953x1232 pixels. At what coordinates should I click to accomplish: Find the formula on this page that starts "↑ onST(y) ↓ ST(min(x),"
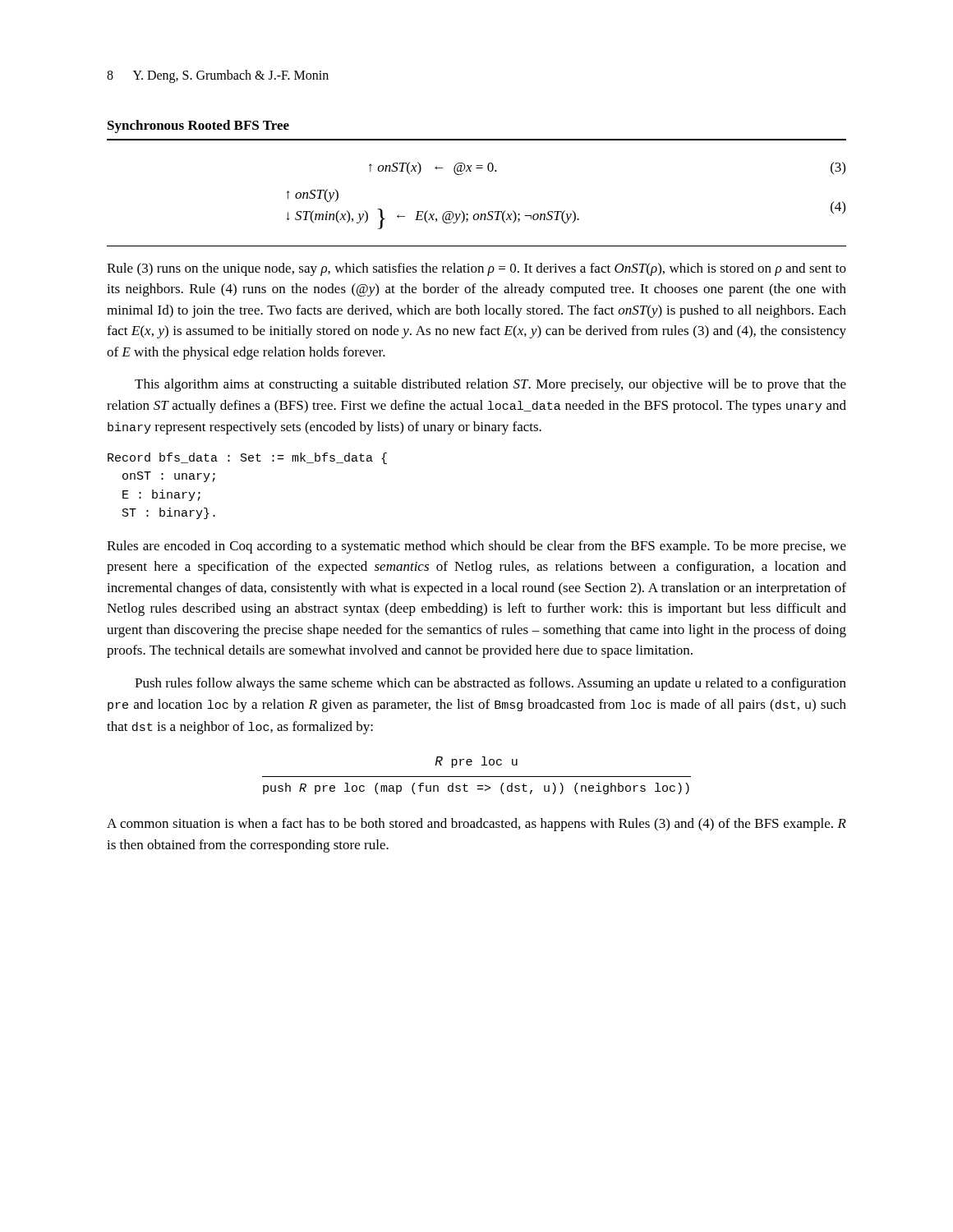tap(476, 206)
